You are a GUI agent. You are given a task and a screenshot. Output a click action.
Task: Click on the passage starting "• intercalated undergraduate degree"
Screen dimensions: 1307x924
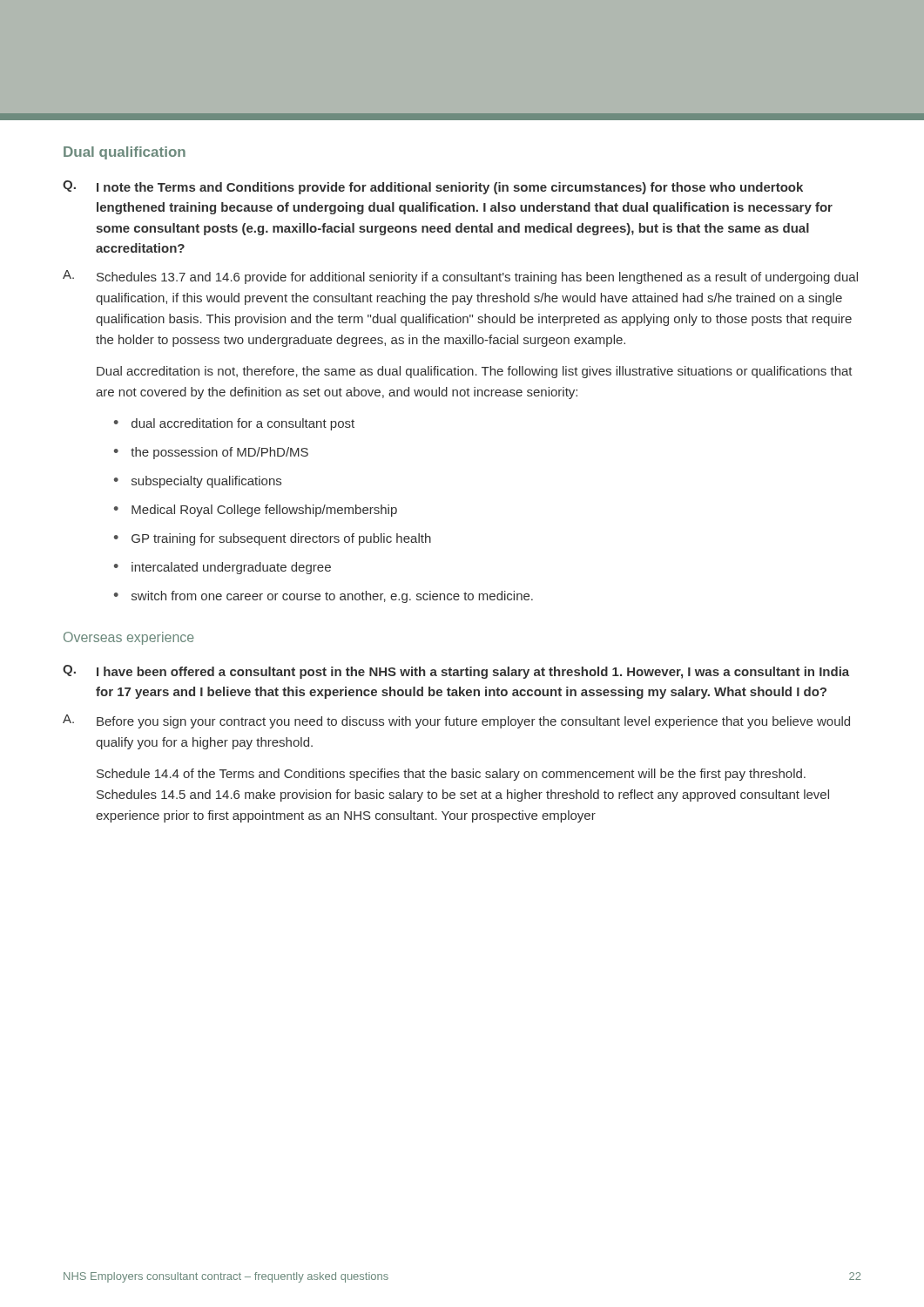point(222,567)
